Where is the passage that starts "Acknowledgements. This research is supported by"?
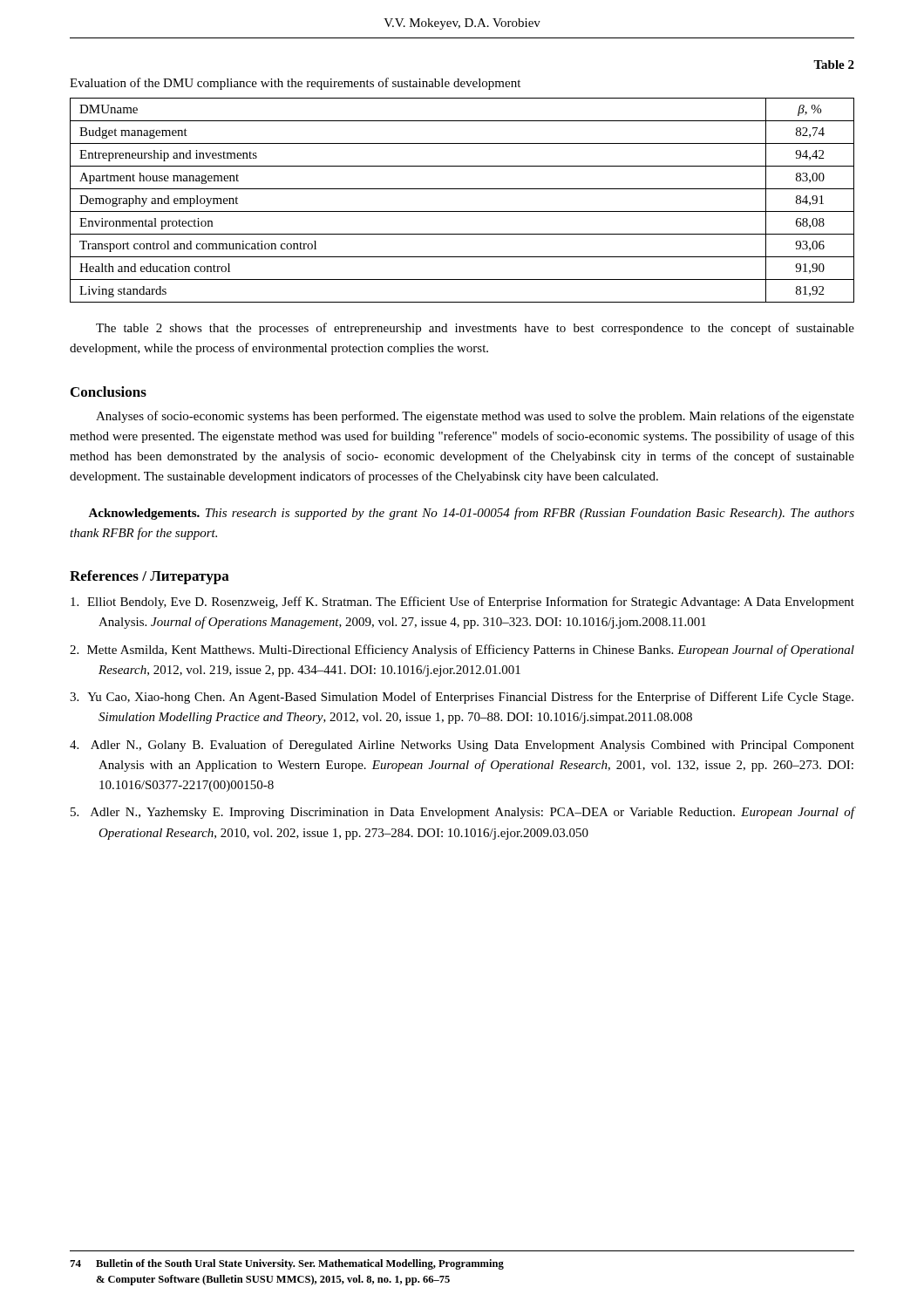This screenshot has width=924, height=1308. pos(462,522)
